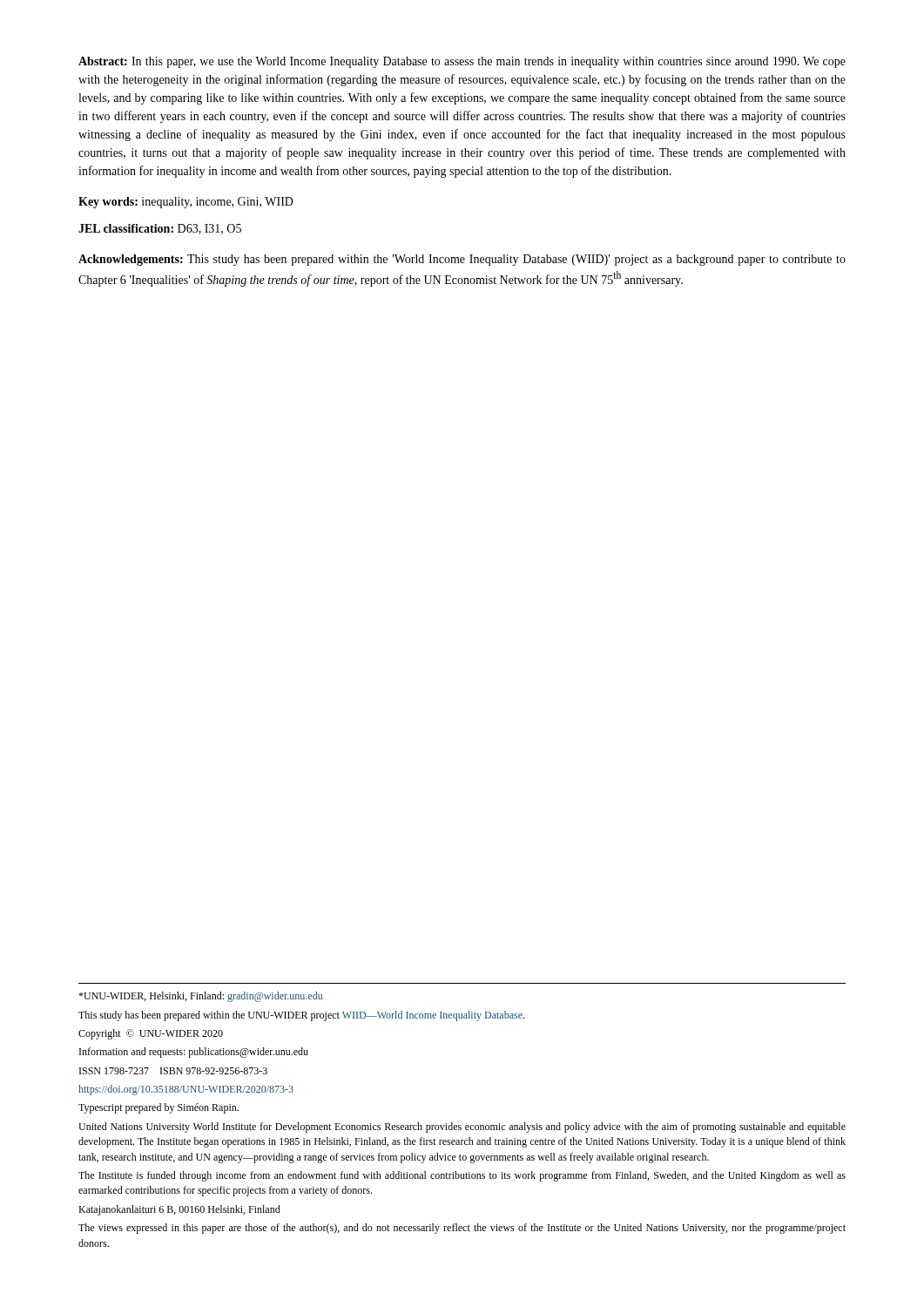
Task: Select the footnote that says "The views expressed"
Action: [x=462, y=1235]
